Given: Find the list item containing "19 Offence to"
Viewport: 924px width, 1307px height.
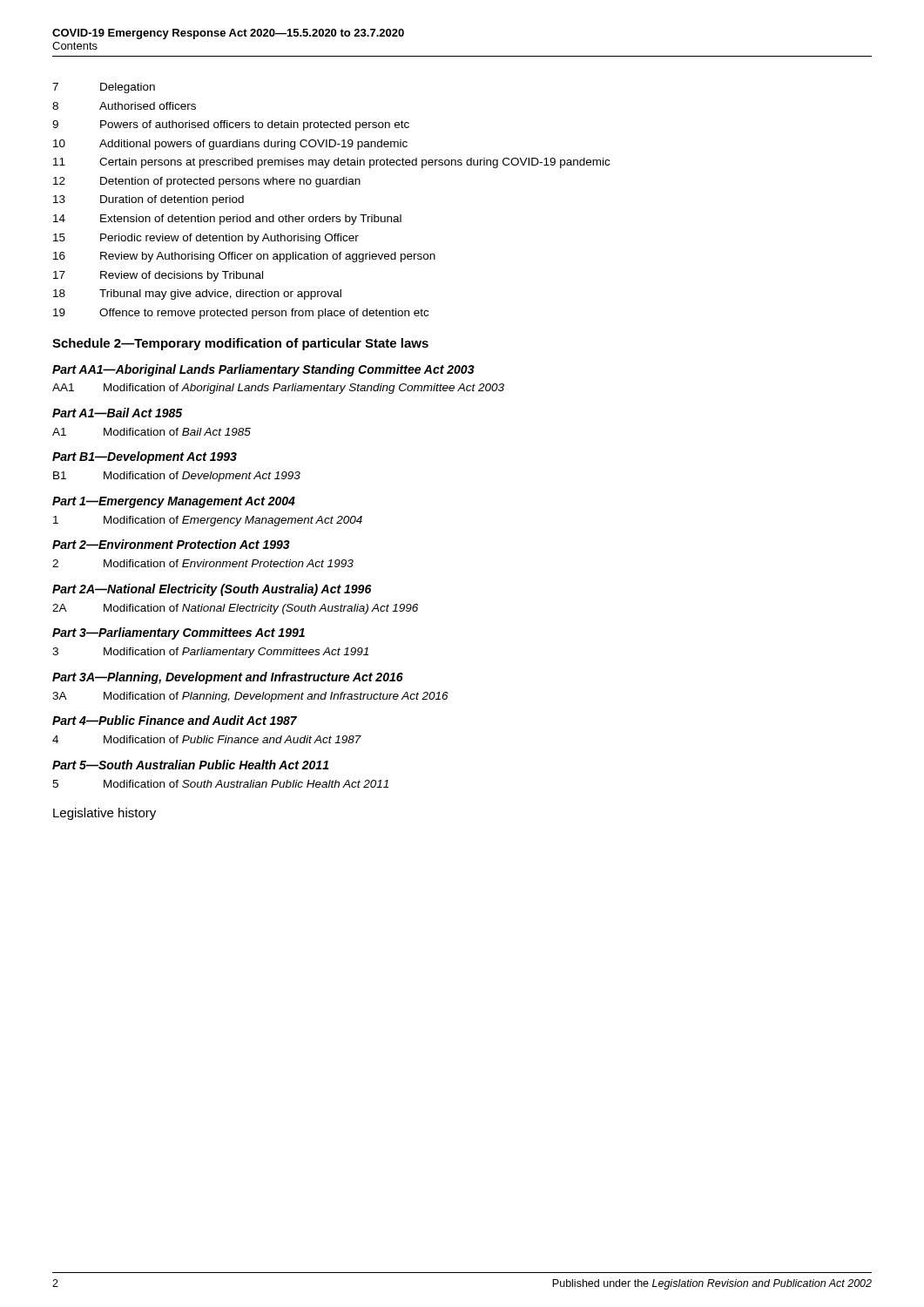Looking at the screenshot, I should [241, 314].
